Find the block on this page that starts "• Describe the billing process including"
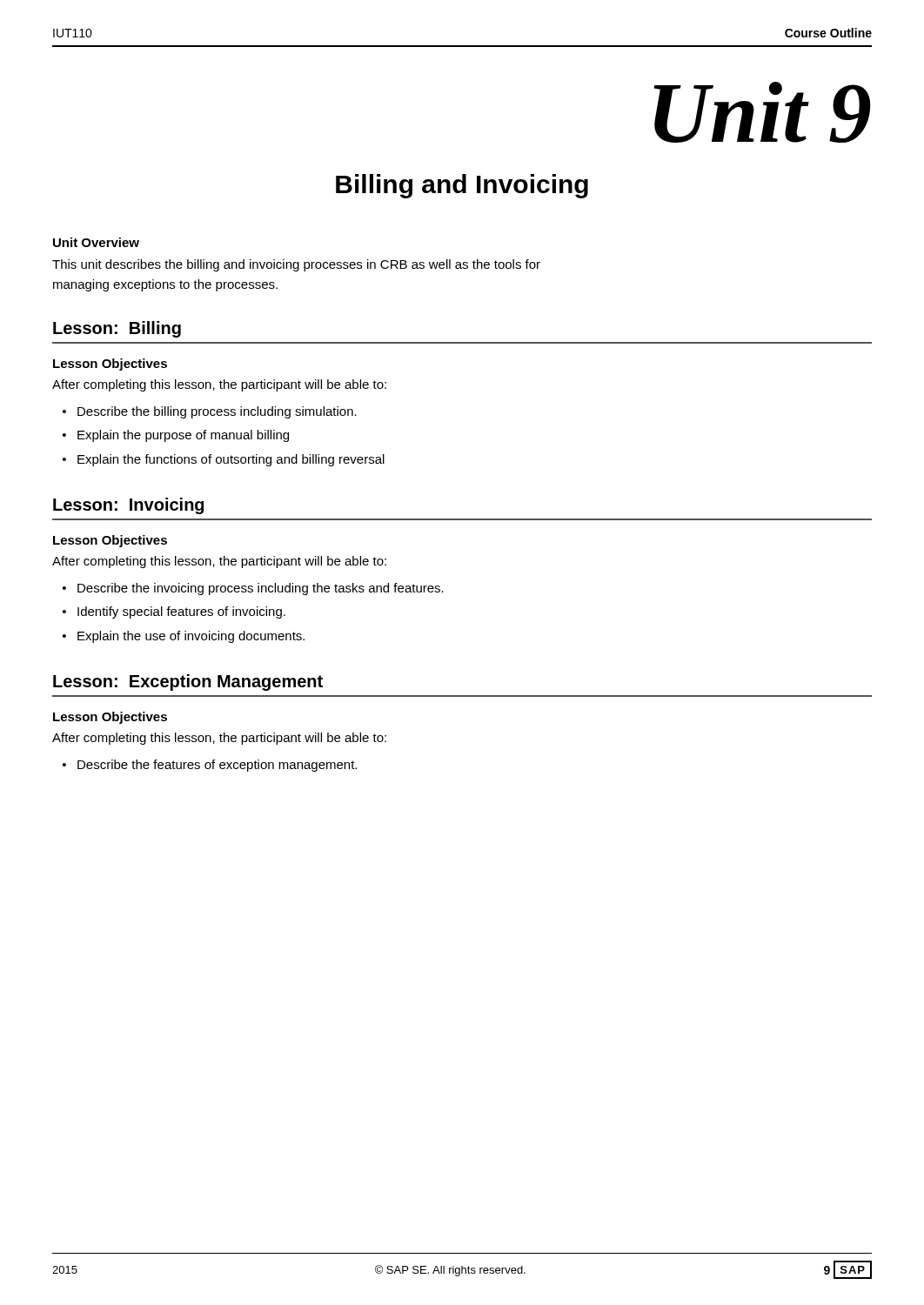924x1305 pixels. [x=210, y=412]
